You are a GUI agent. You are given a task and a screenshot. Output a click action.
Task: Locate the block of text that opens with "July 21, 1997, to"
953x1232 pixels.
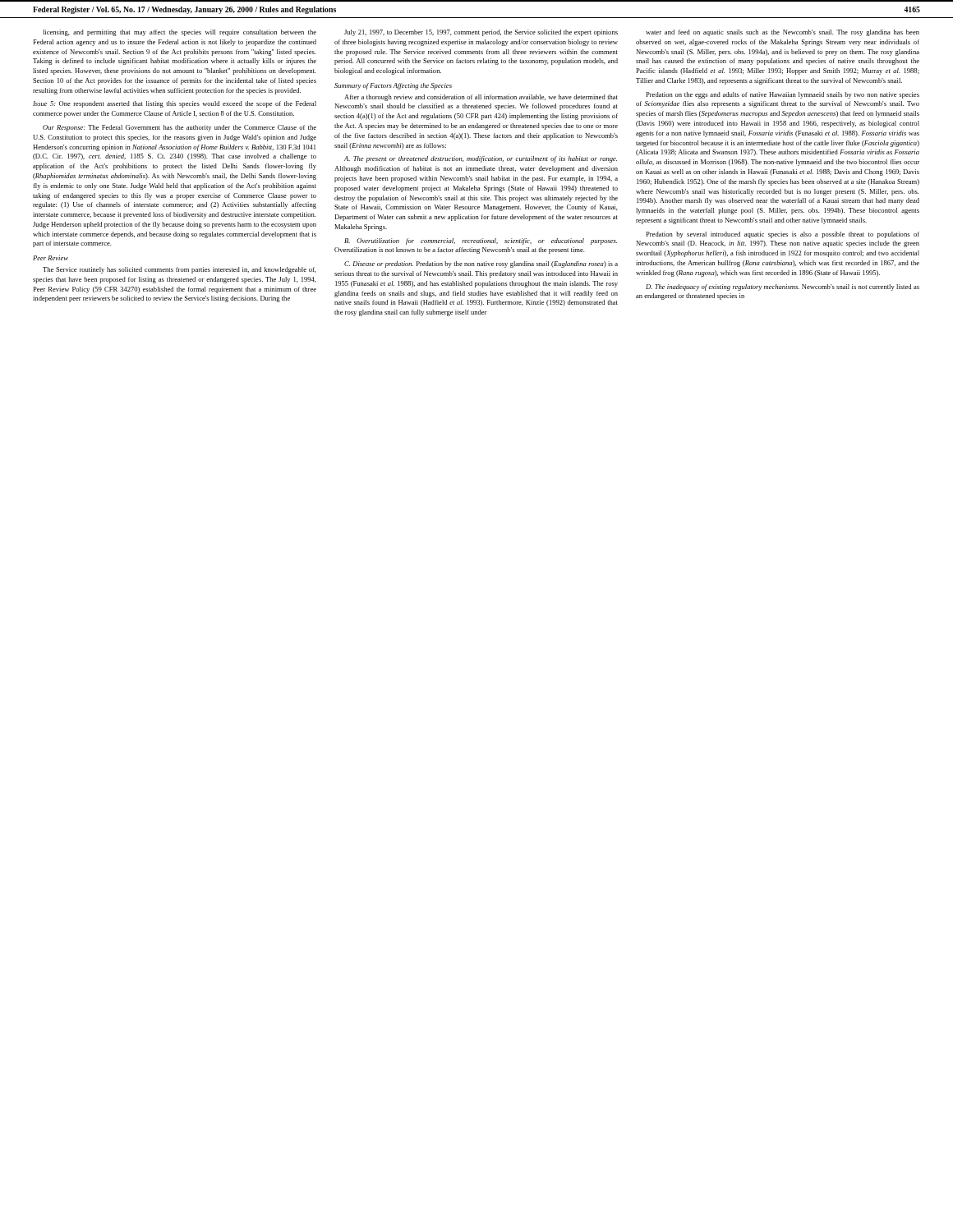476,52
